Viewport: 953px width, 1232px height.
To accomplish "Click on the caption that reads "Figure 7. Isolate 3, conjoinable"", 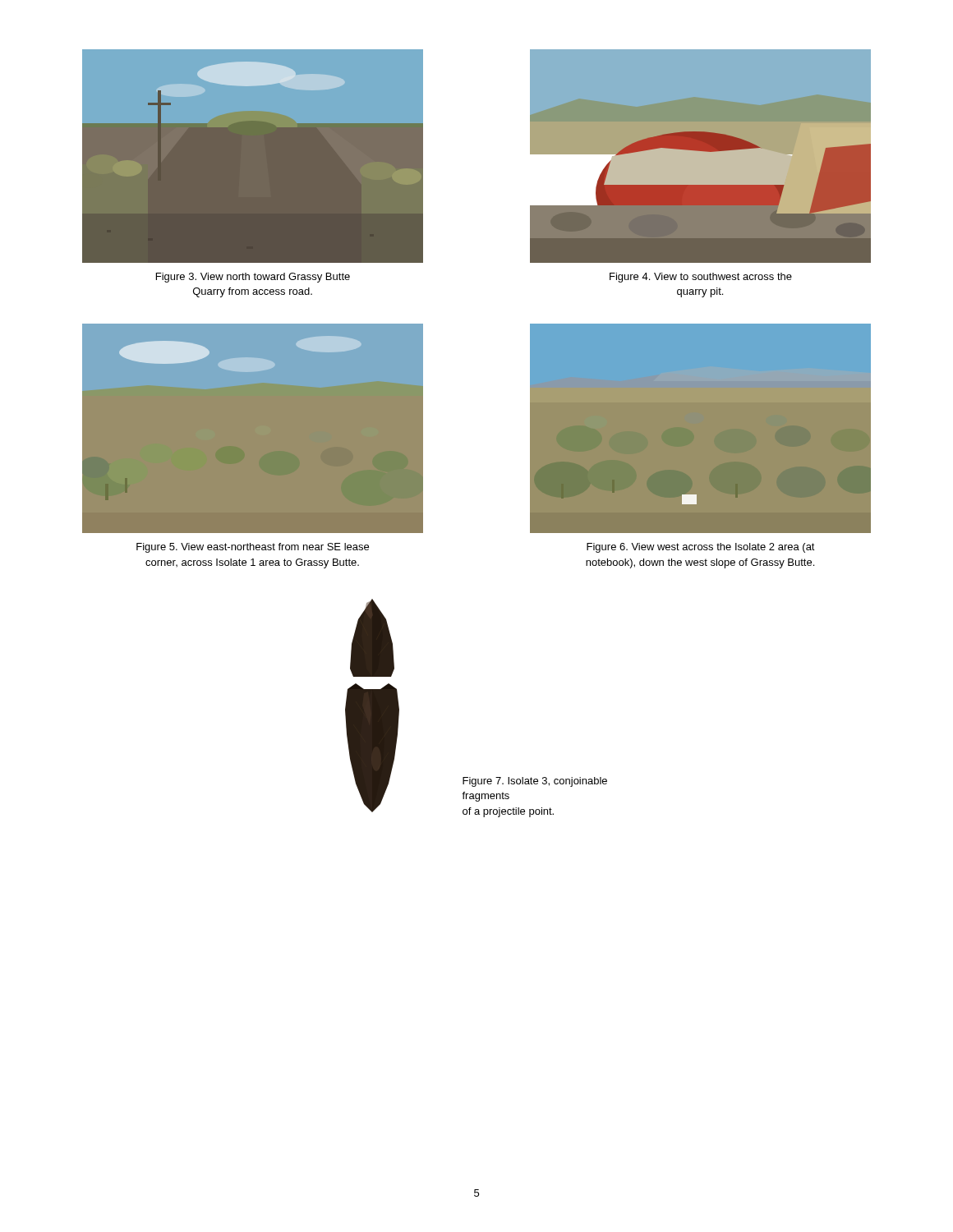I will tap(535, 782).
